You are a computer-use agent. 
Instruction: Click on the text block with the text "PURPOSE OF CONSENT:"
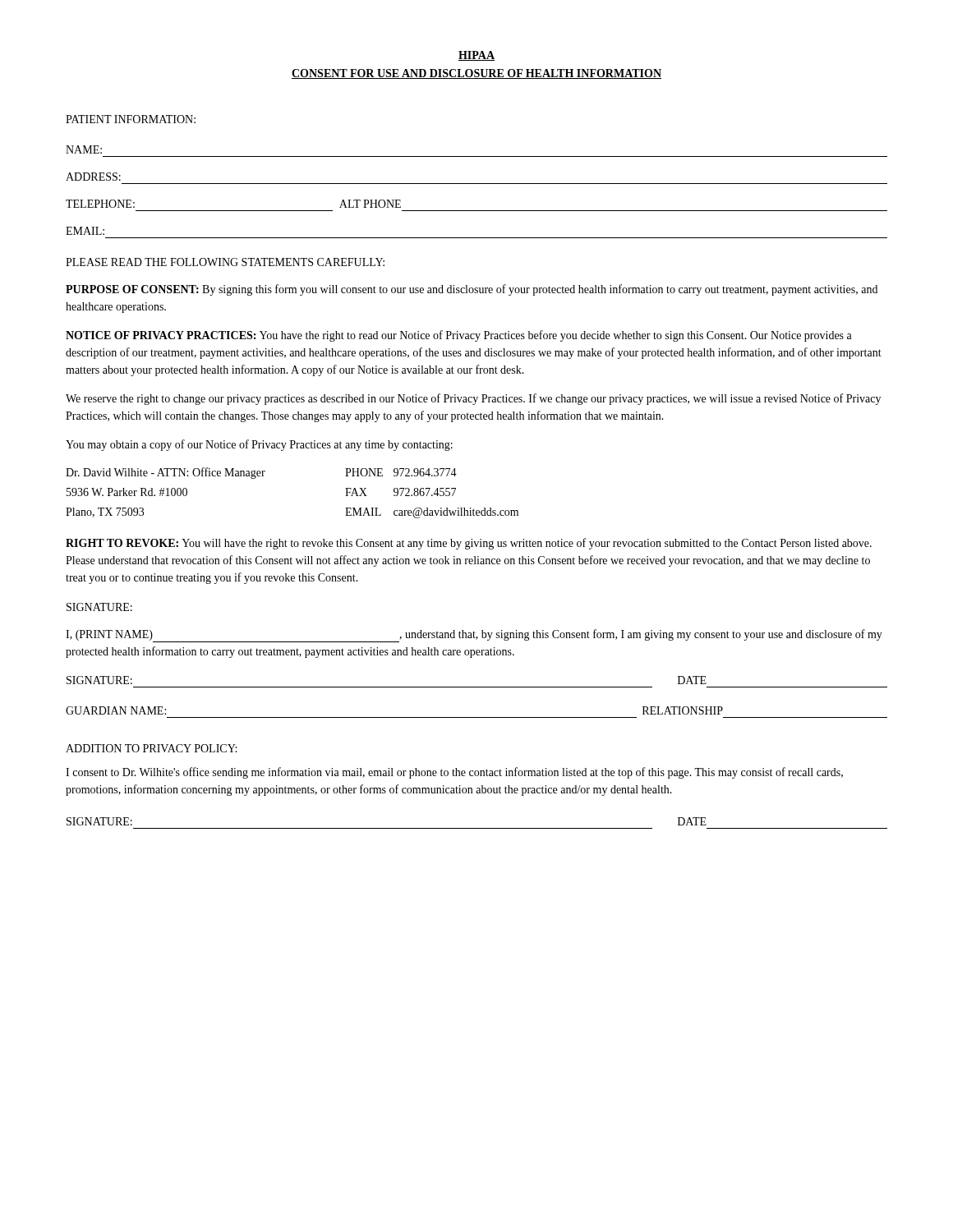point(472,298)
